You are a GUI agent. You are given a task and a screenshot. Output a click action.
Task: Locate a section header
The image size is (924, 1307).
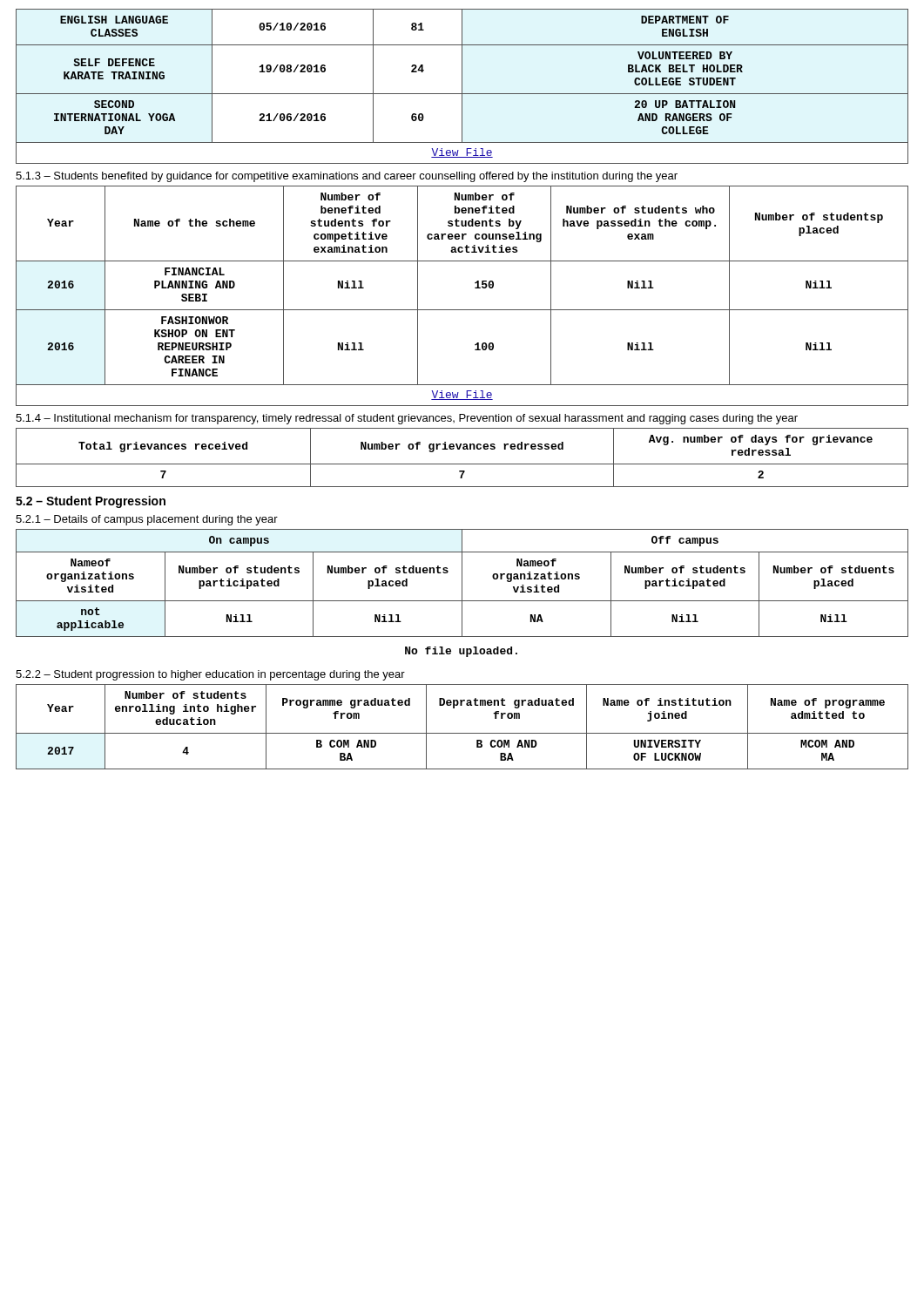pos(91,501)
